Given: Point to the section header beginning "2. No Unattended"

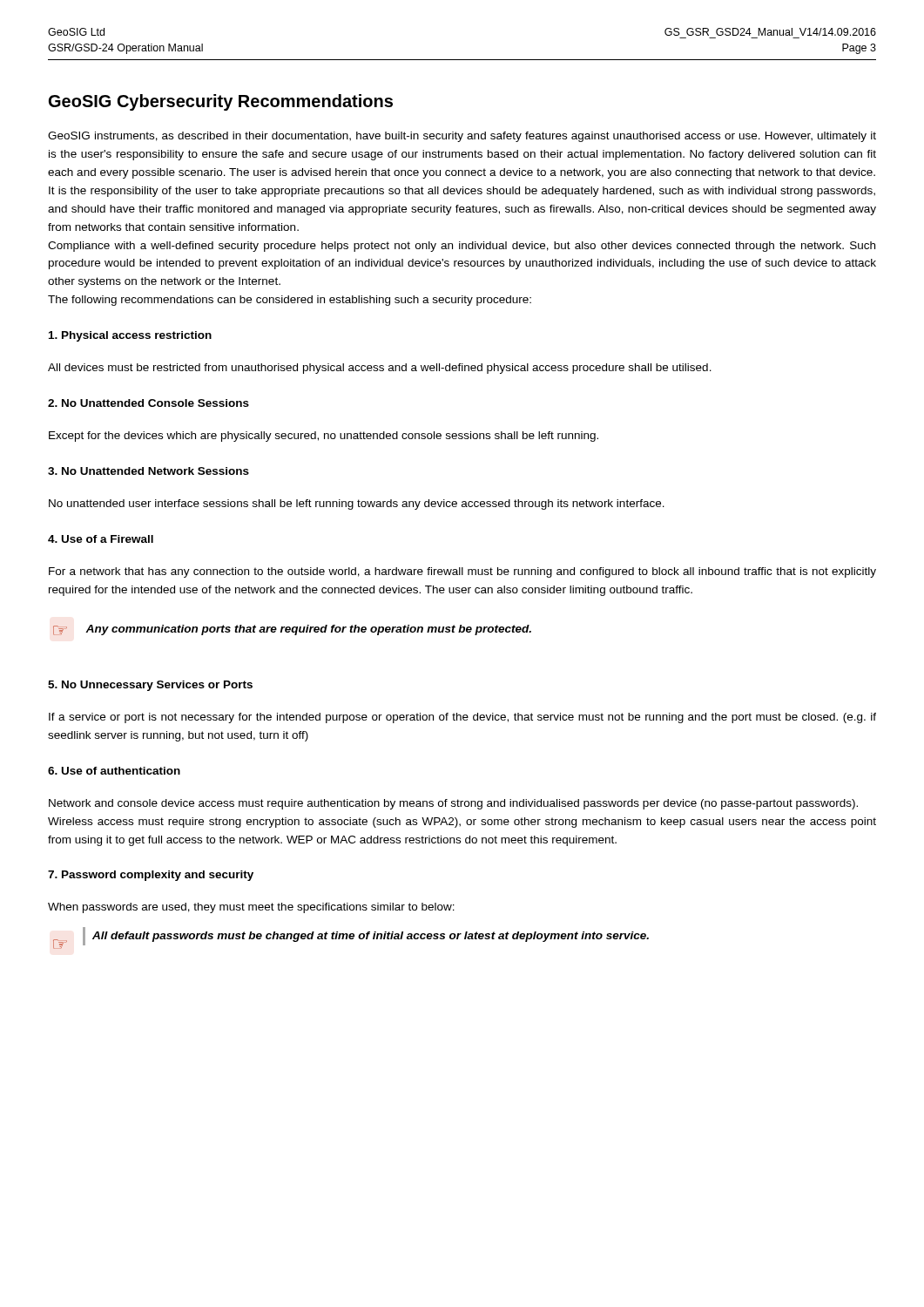Looking at the screenshot, I should (148, 403).
